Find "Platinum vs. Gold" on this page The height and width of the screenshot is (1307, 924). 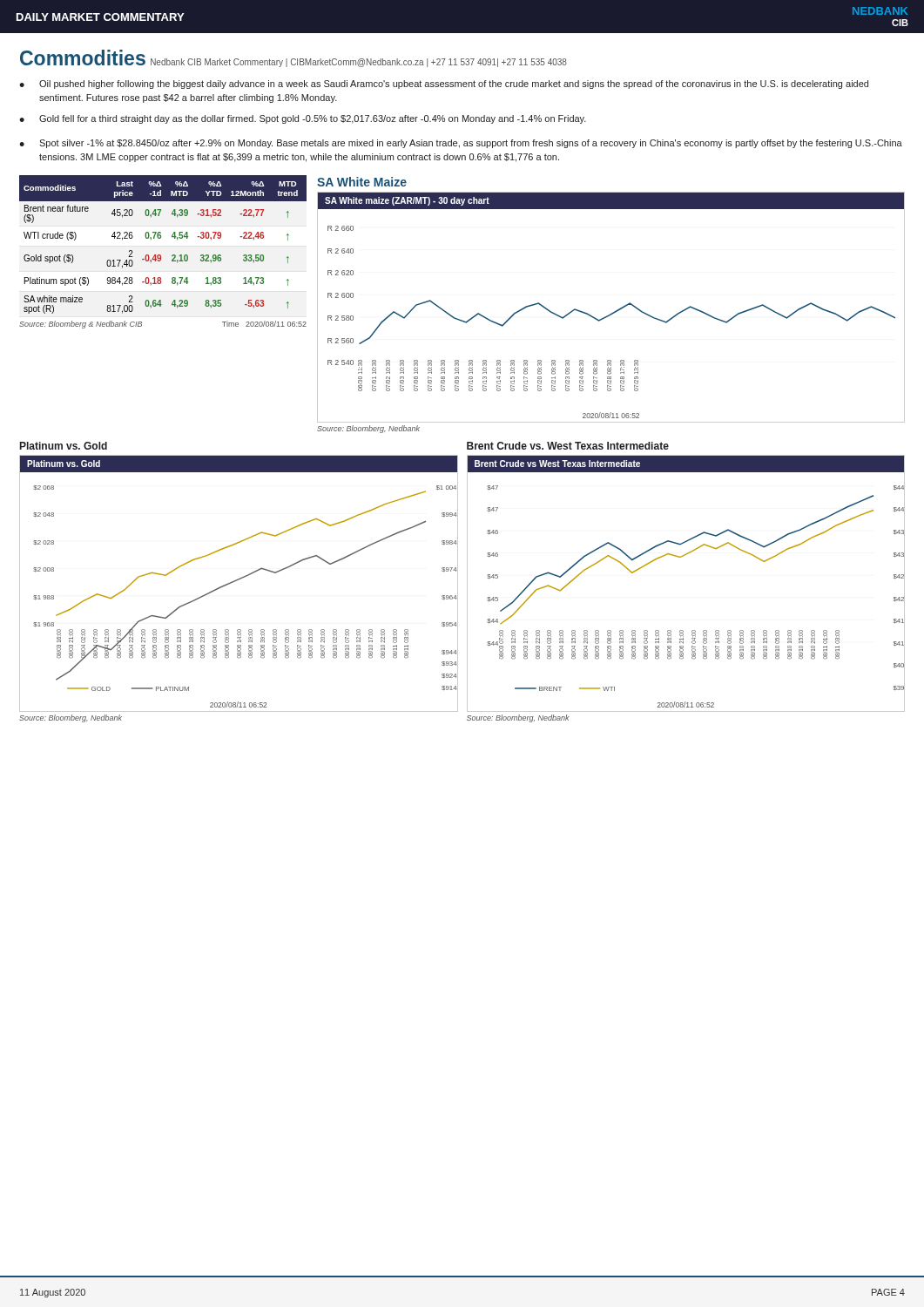point(63,446)
